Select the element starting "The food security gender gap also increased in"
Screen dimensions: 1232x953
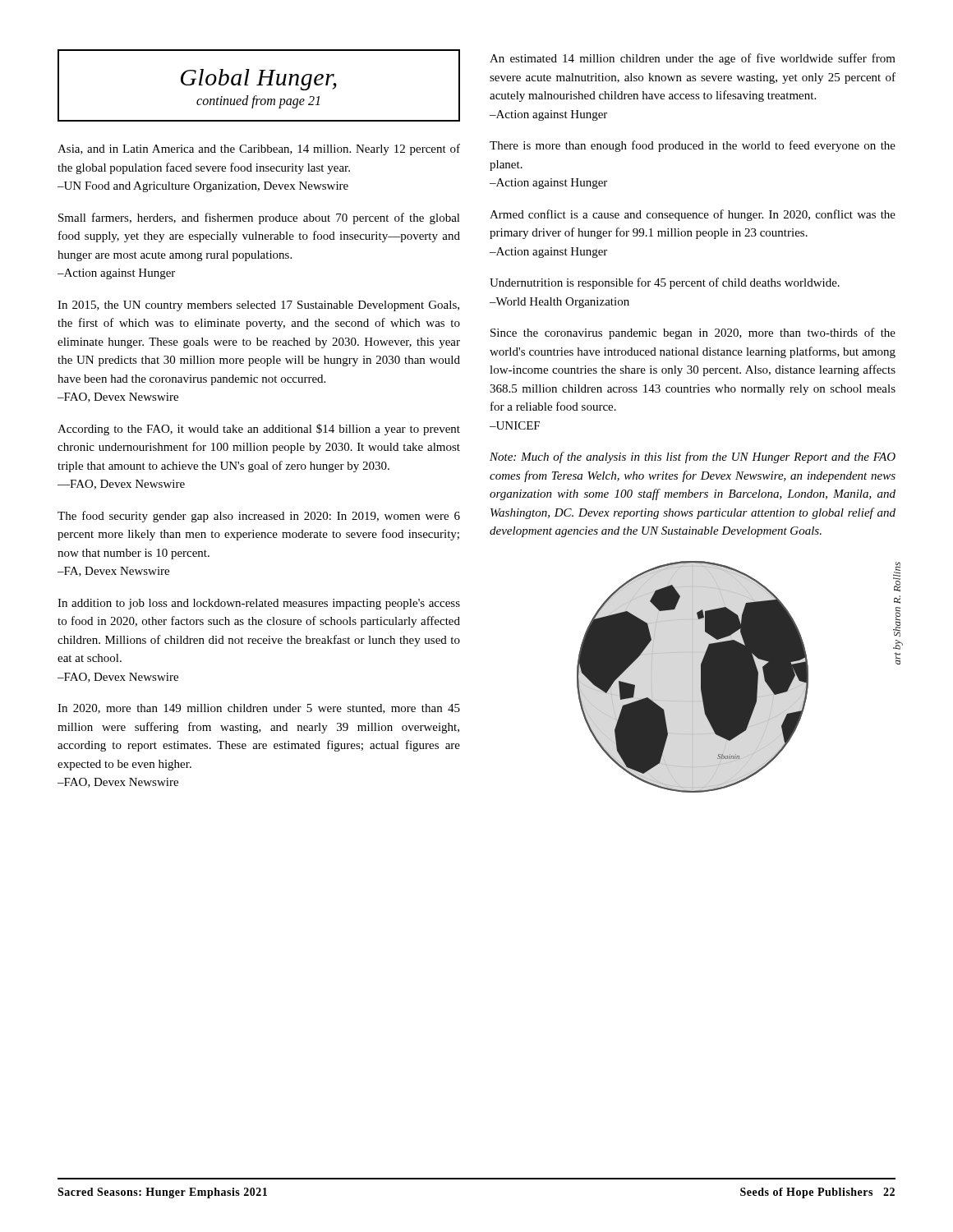[x=259, y=543]
